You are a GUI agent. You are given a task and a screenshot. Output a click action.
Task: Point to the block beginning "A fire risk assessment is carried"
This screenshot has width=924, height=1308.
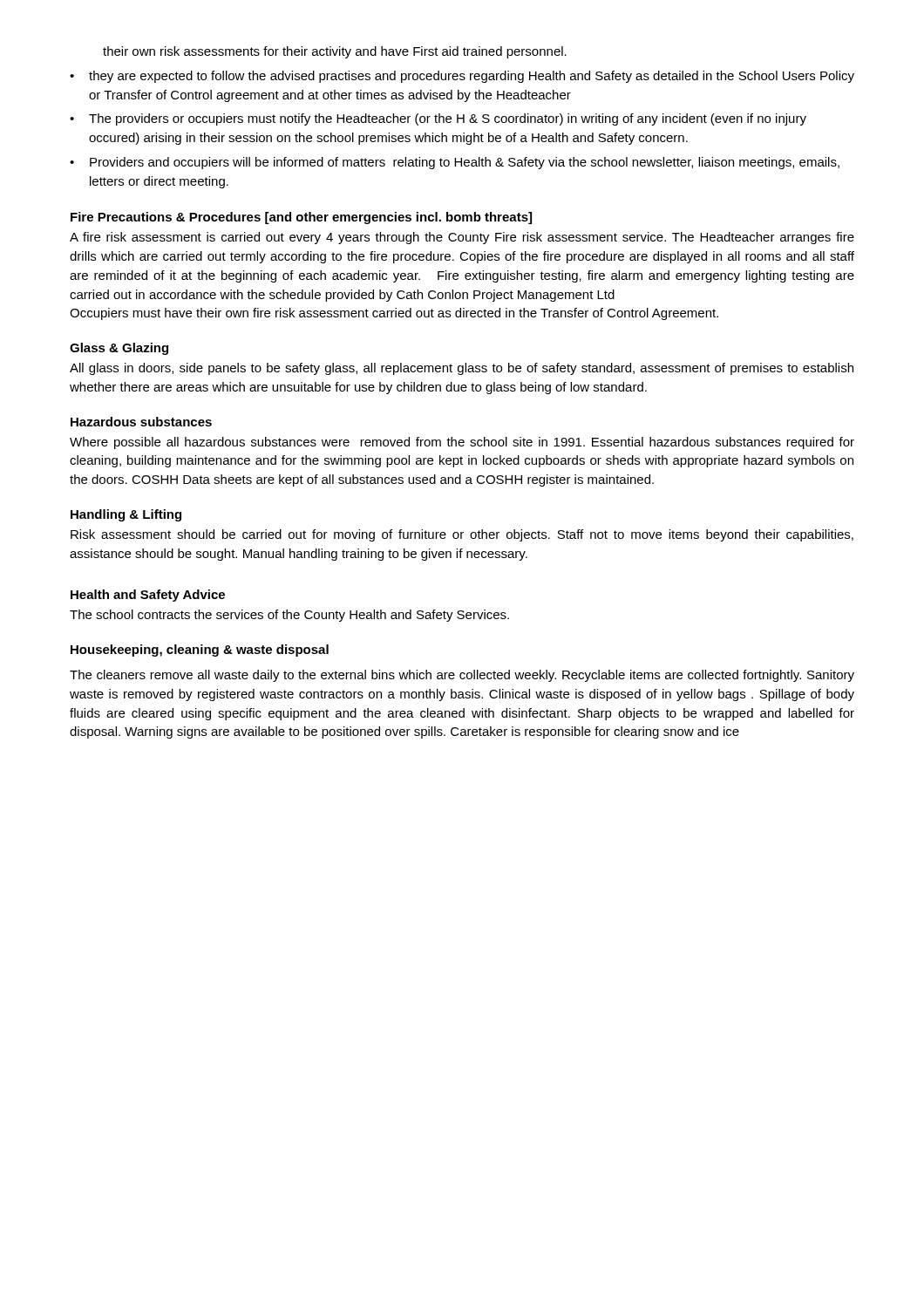[x=462, y=275]
